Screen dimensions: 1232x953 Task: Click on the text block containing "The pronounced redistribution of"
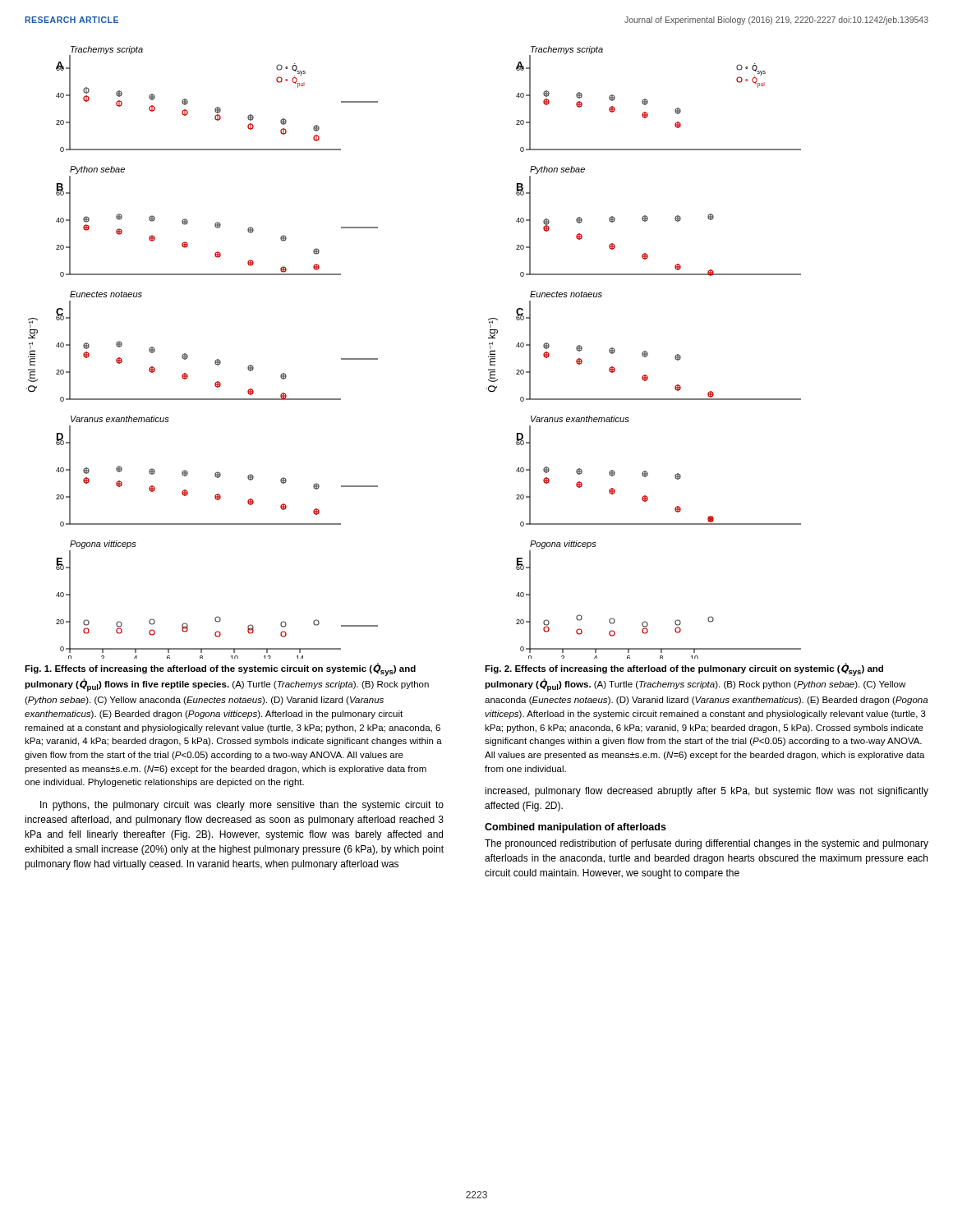[x=707, y=859]
